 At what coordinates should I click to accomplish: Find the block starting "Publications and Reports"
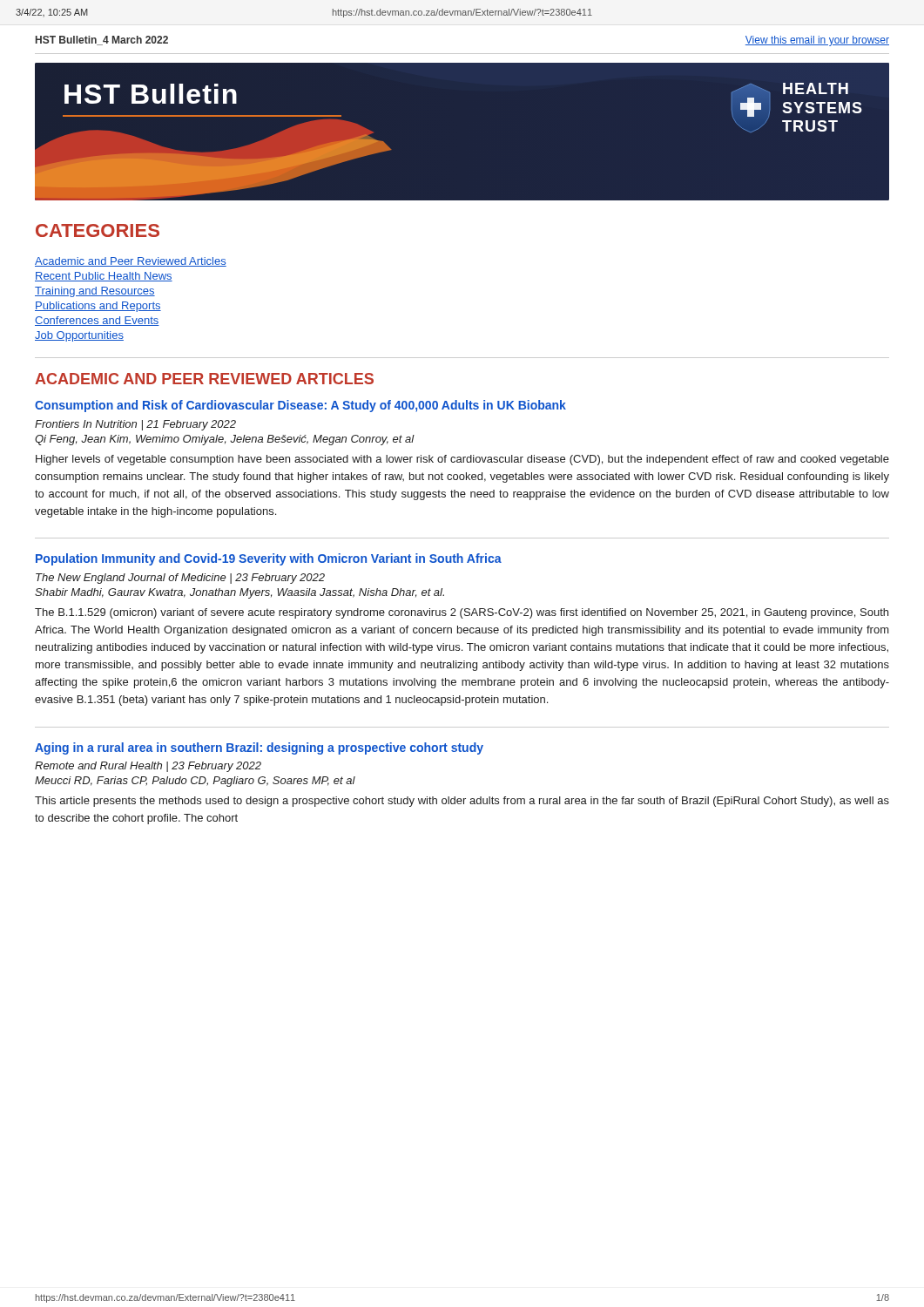tap(98, 305)
